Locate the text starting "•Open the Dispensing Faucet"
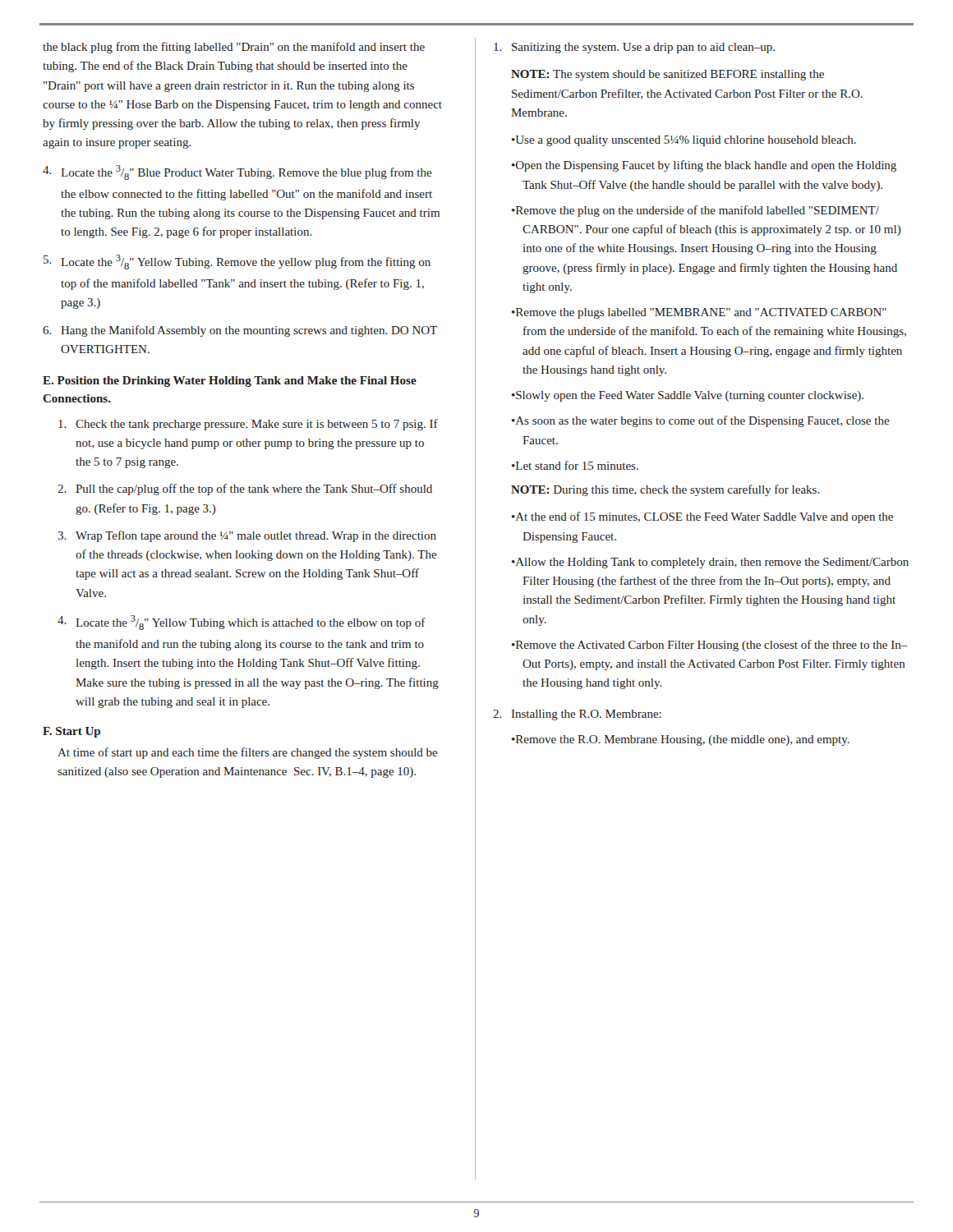Image resolution: width=953 pixels, height=1232 pixels. tap(704, 175)
